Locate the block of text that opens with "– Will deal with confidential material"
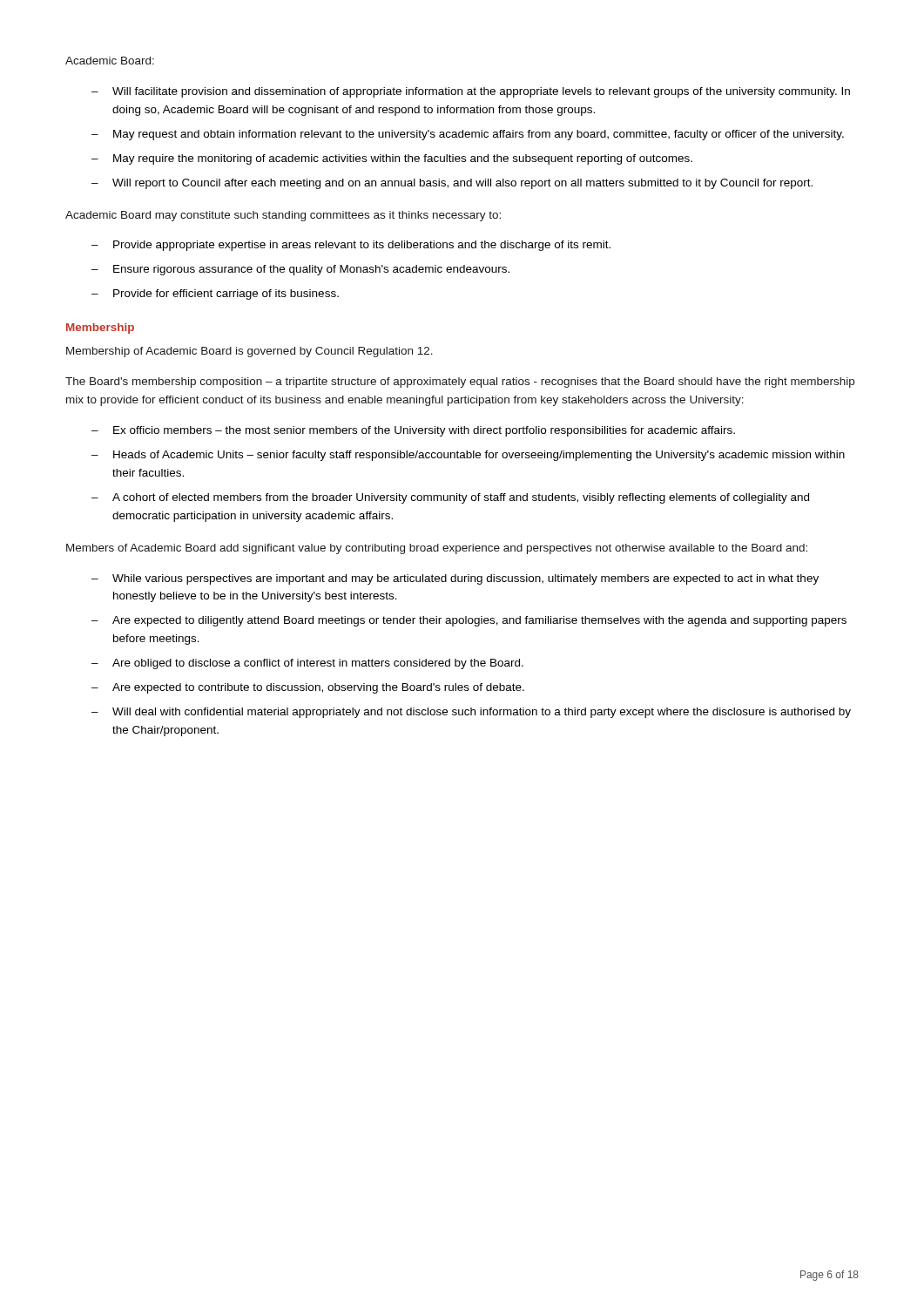The height and width of the screenshot is (1307, 924). pyautogui.click(x=475, y=721)
